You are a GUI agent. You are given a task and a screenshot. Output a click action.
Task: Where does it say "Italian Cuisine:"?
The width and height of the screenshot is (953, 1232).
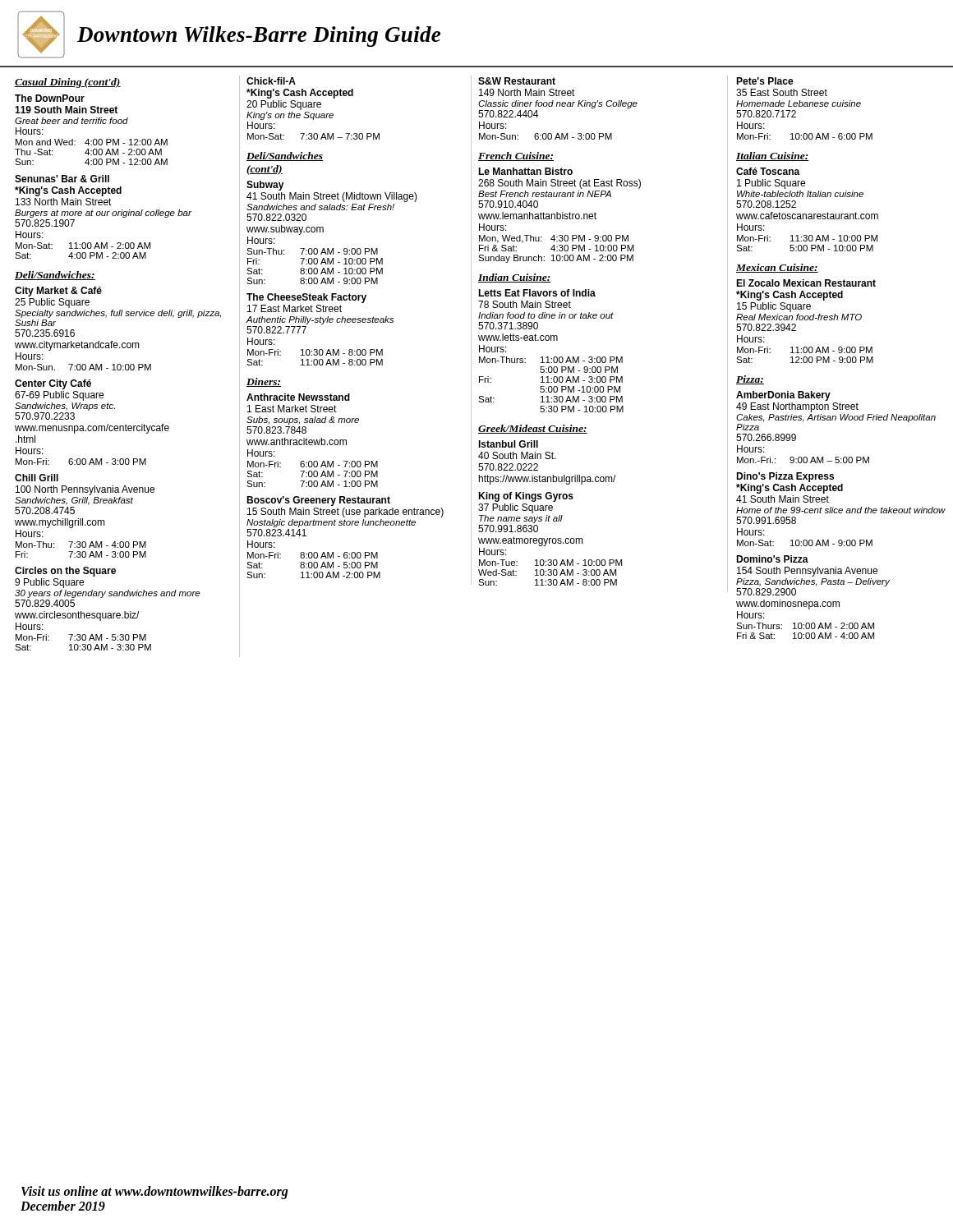[x=772, y=156]
